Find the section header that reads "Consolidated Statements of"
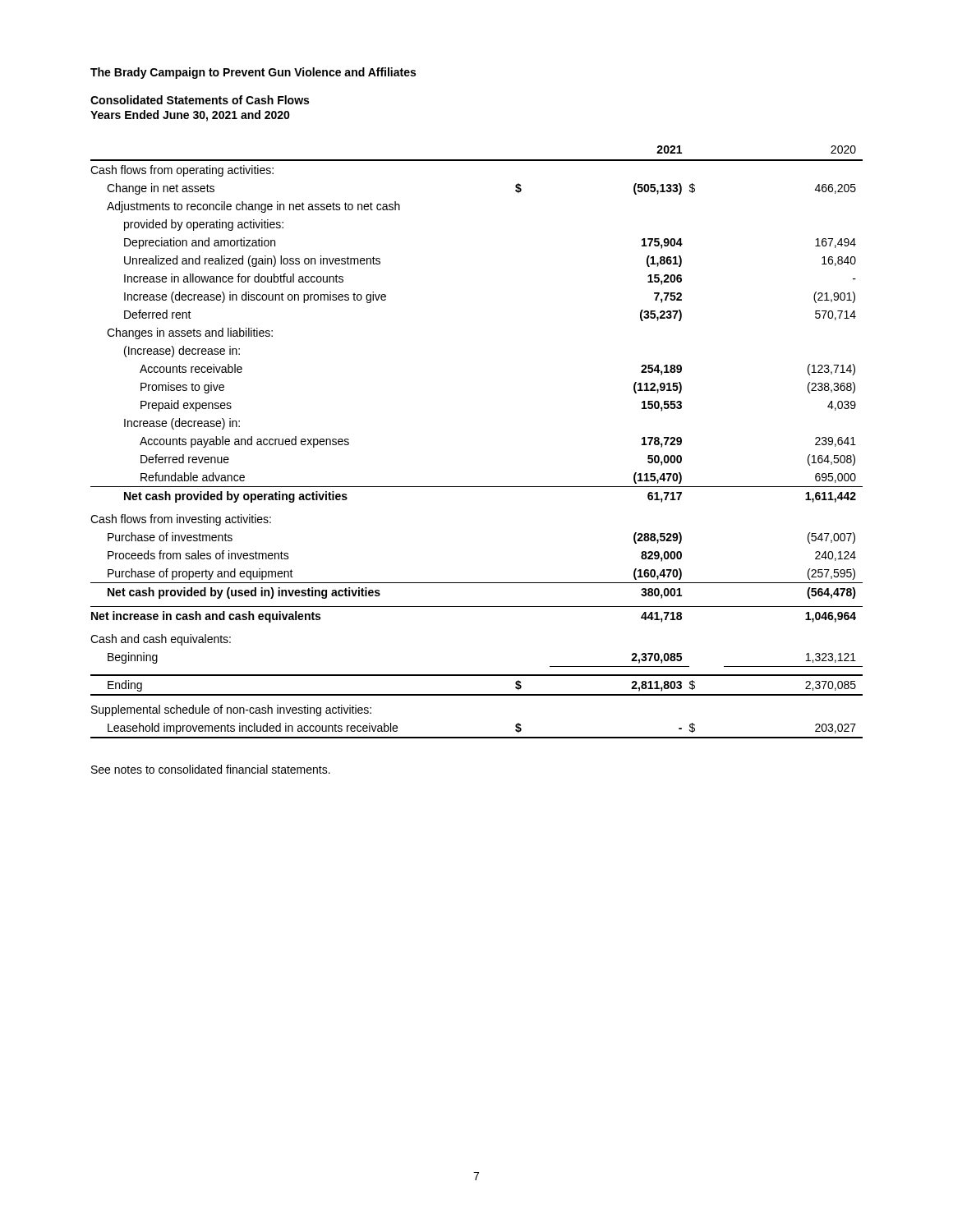The image size is (953, 1232). tap(200, 100)
